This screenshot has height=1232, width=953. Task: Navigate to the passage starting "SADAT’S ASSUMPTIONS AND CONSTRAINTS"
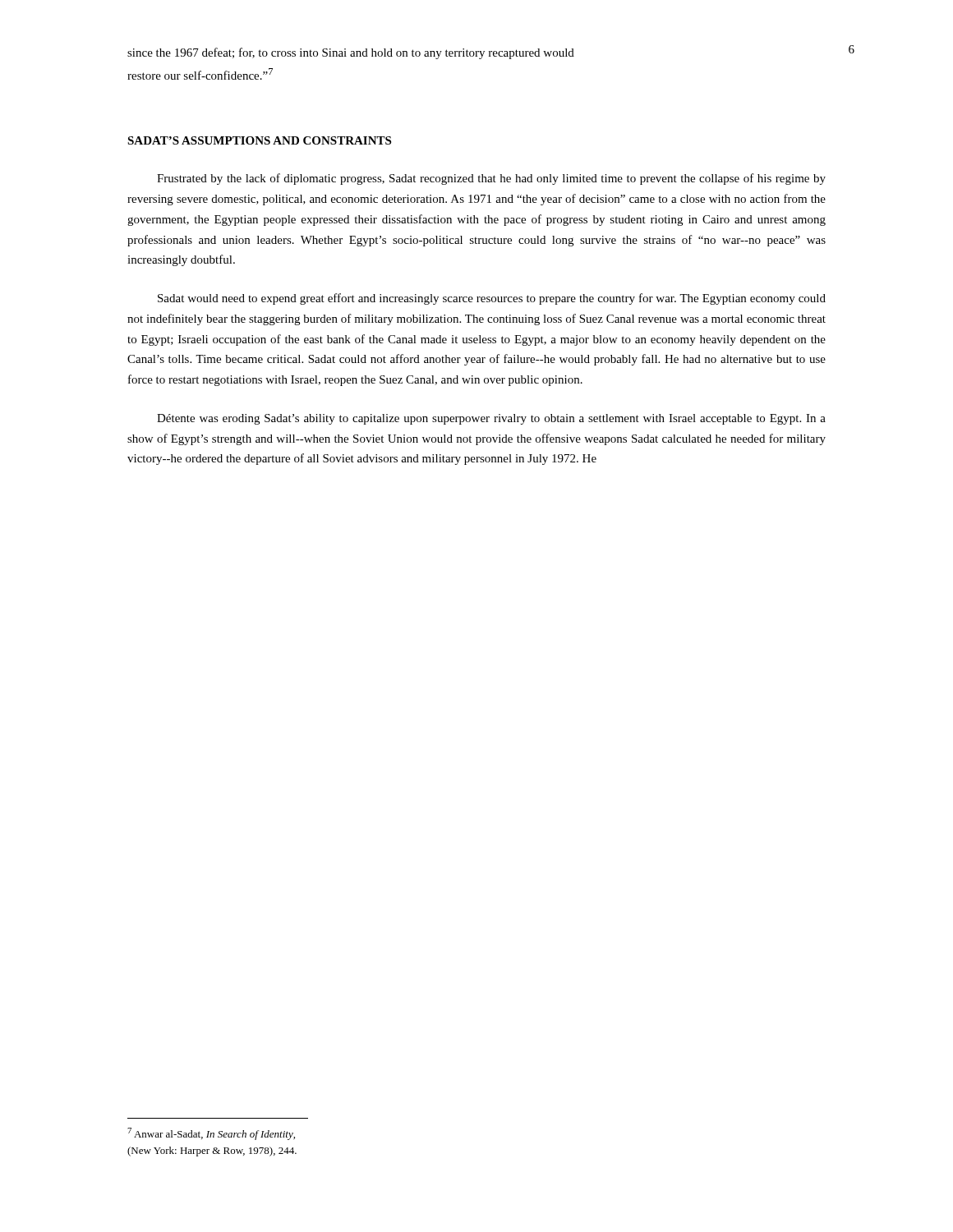point(260,140)
